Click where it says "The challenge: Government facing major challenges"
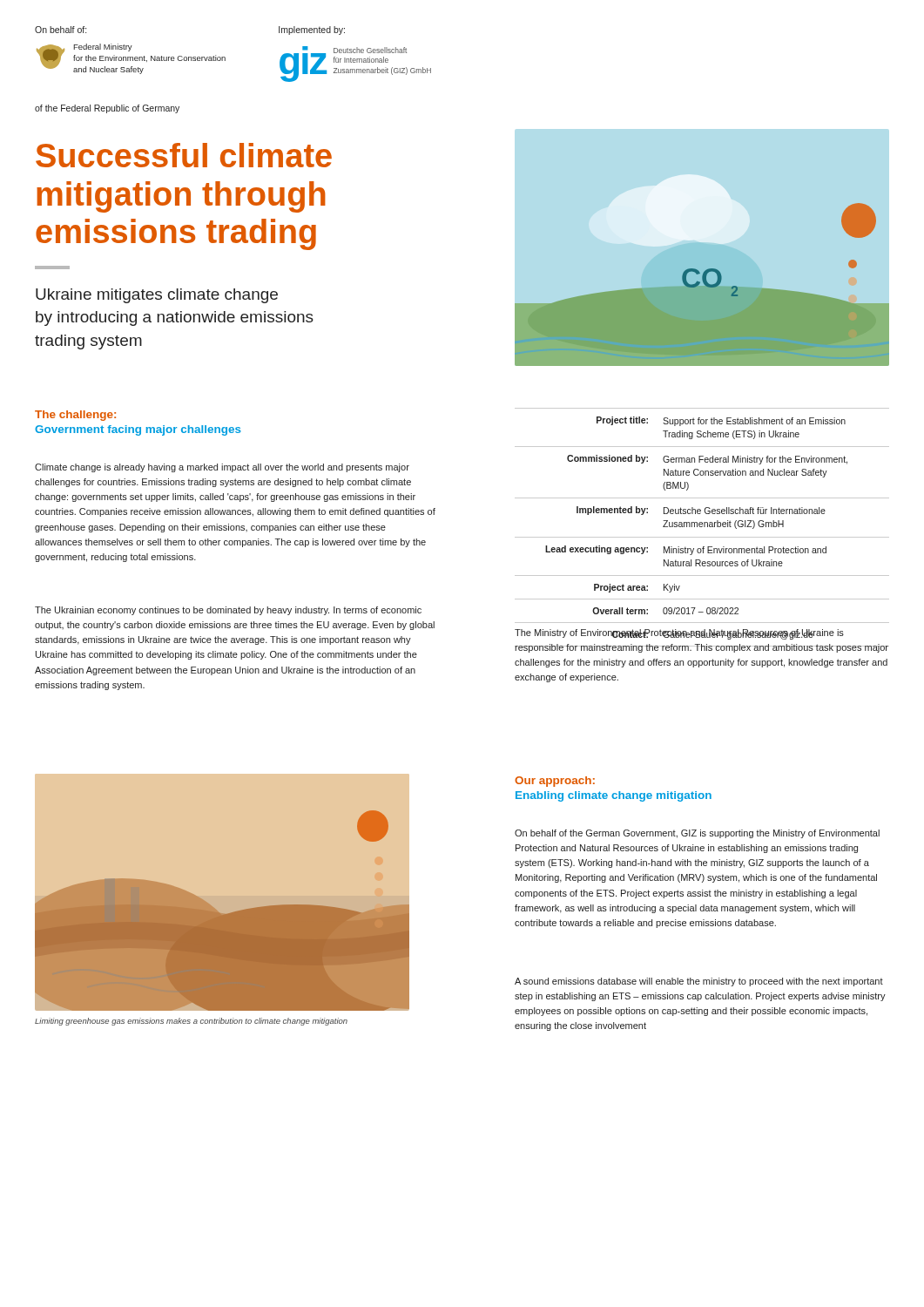Screen dimensions: 1307x924 235,422
